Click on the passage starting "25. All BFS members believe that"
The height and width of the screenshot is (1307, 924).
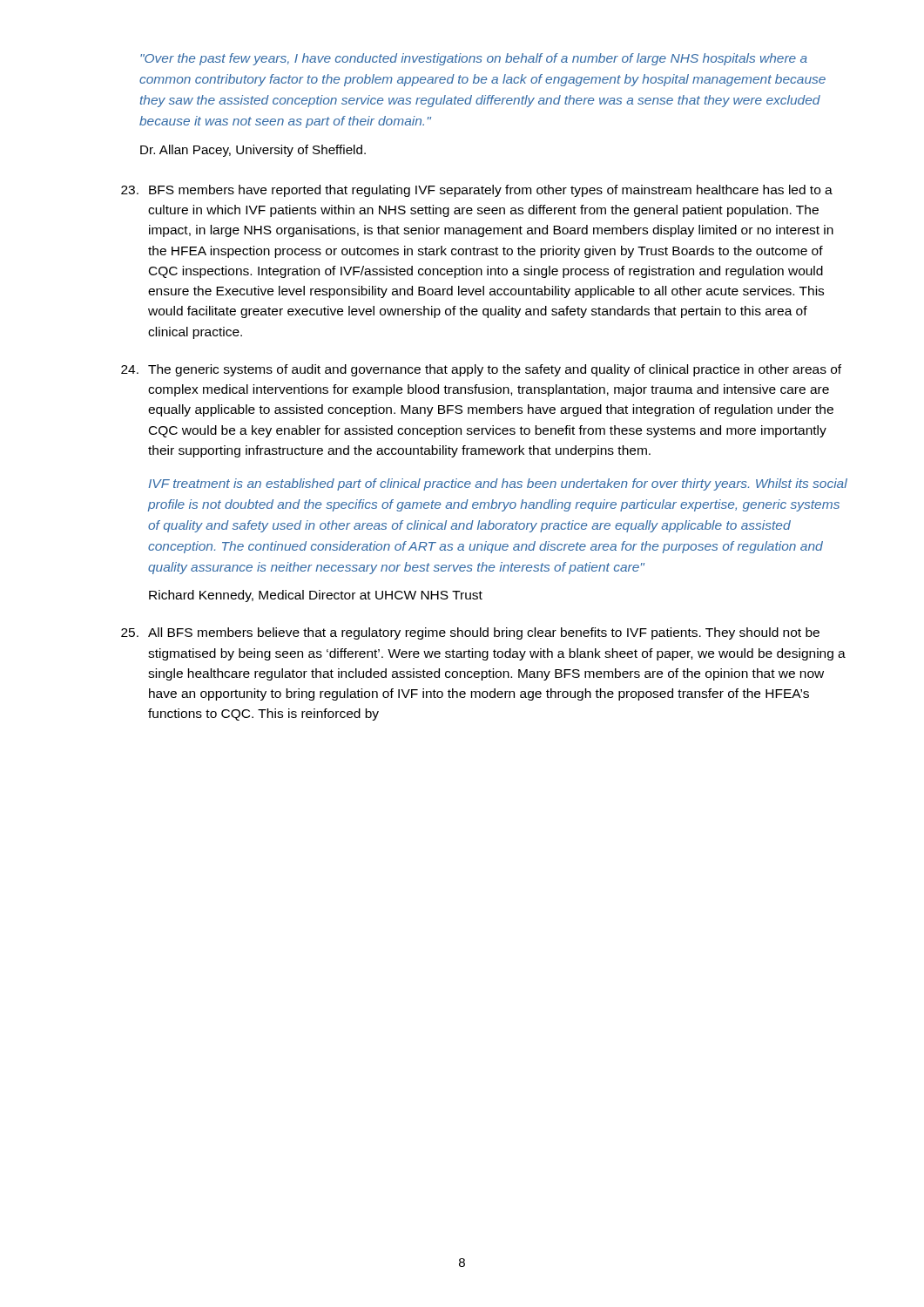click(x=471, y=673)
